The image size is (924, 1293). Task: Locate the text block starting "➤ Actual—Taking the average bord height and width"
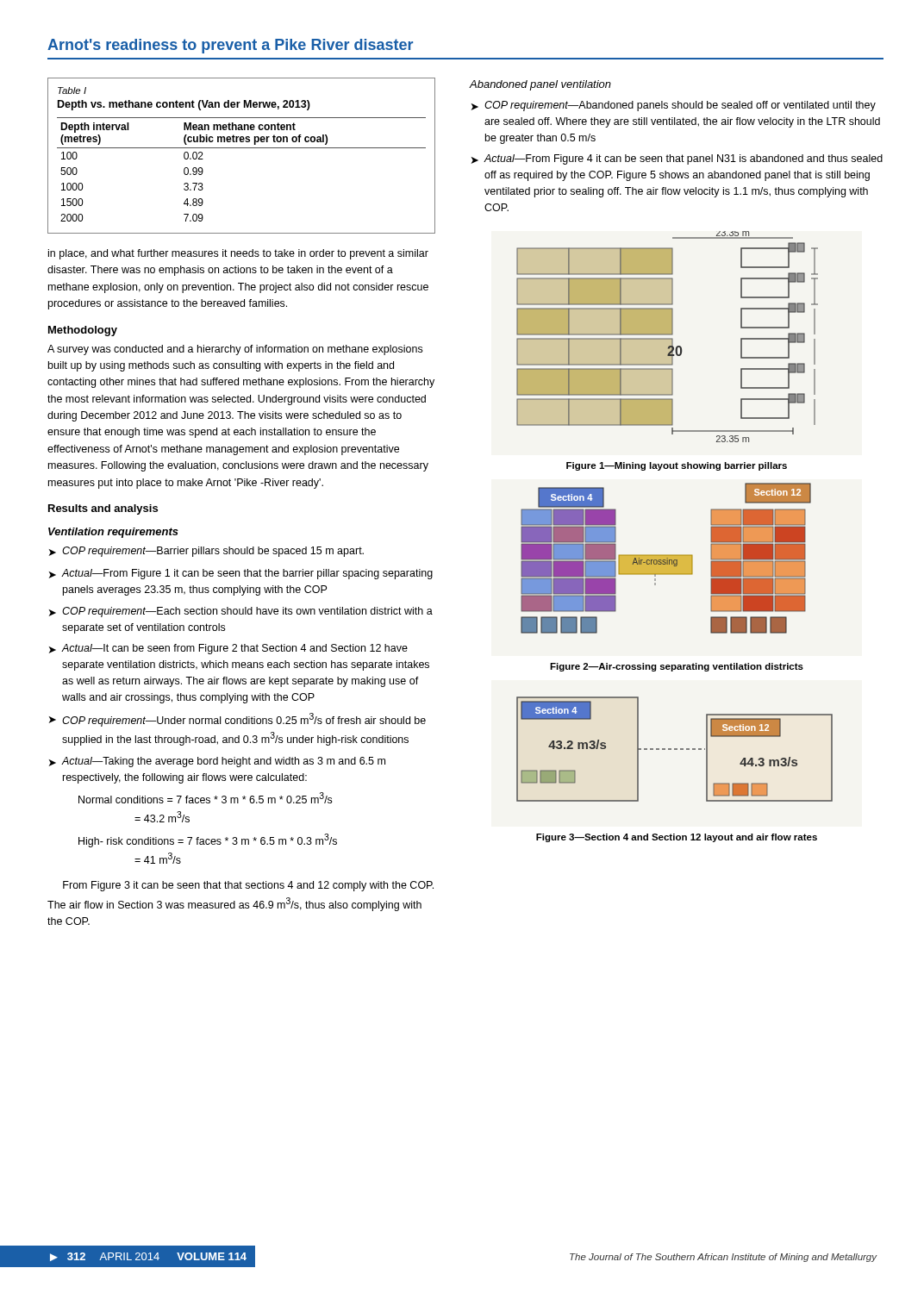point(241,813)
